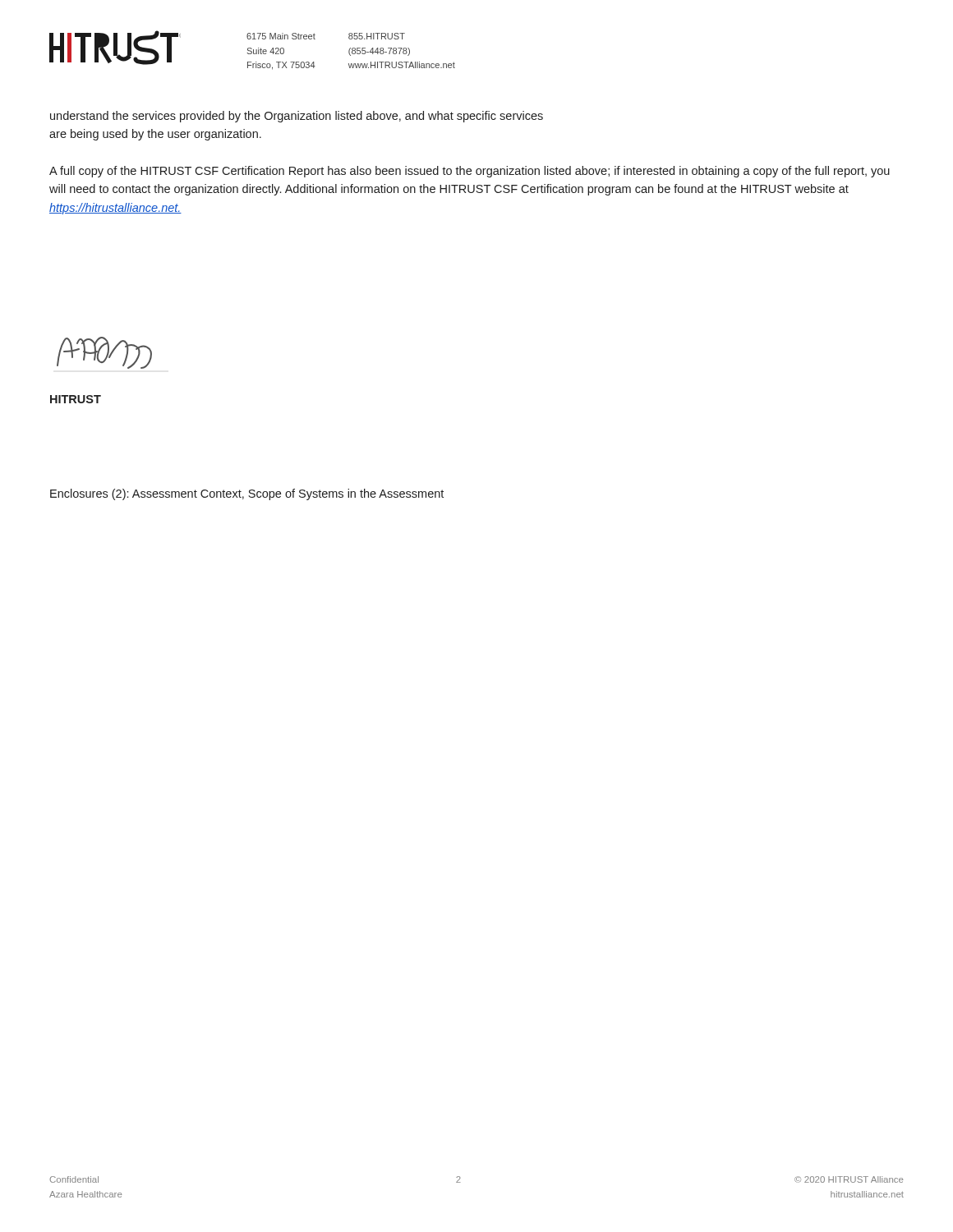Find the region starting "6175 Main Street Suite"
Image resolution: width=953 pixels, height=1232 pixels.
tap(281, 51)
